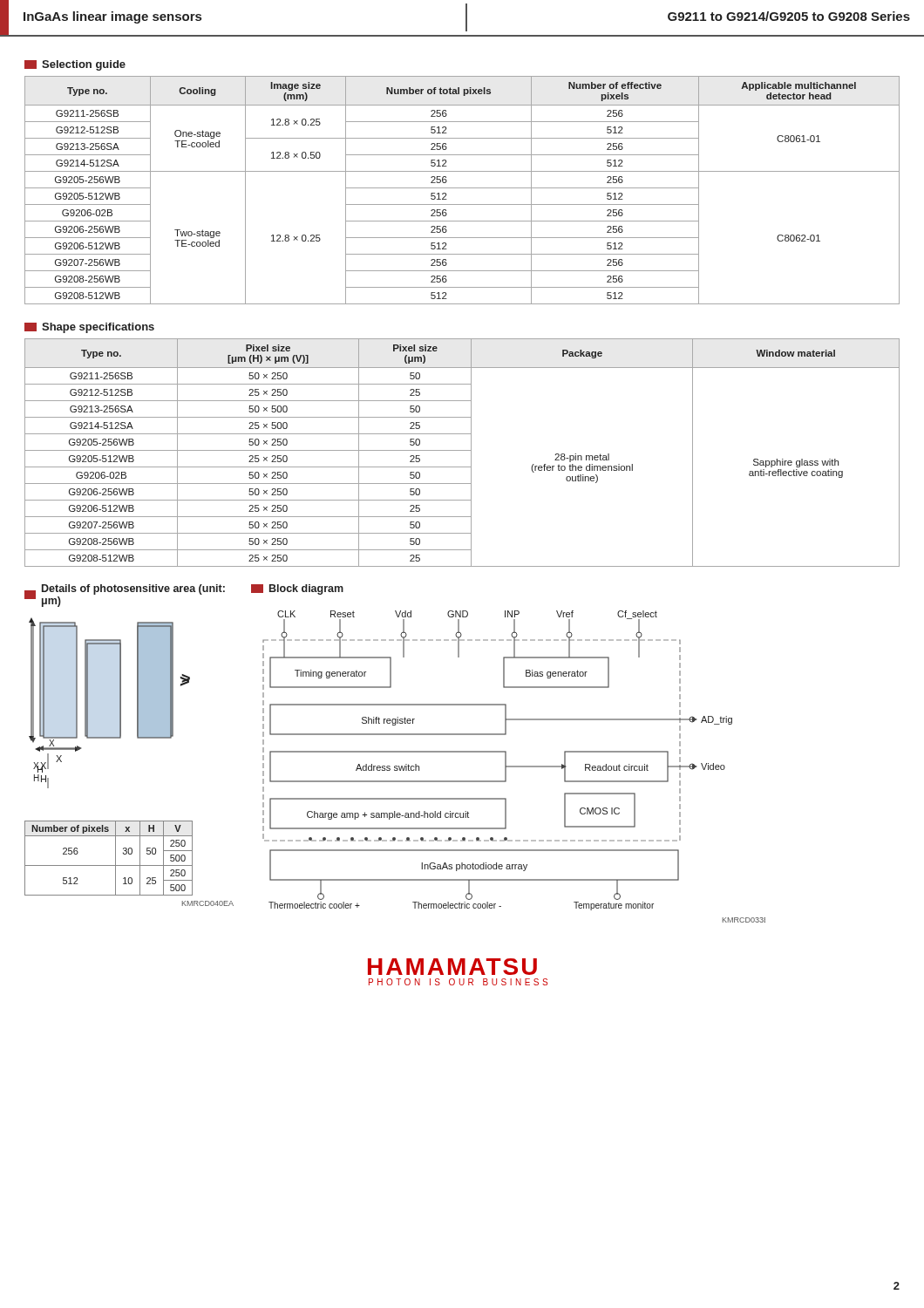Screen dimensions: 1308x924
Task: Click on the table containing "One-stage TE-cooled"
Action: point(462,190)
